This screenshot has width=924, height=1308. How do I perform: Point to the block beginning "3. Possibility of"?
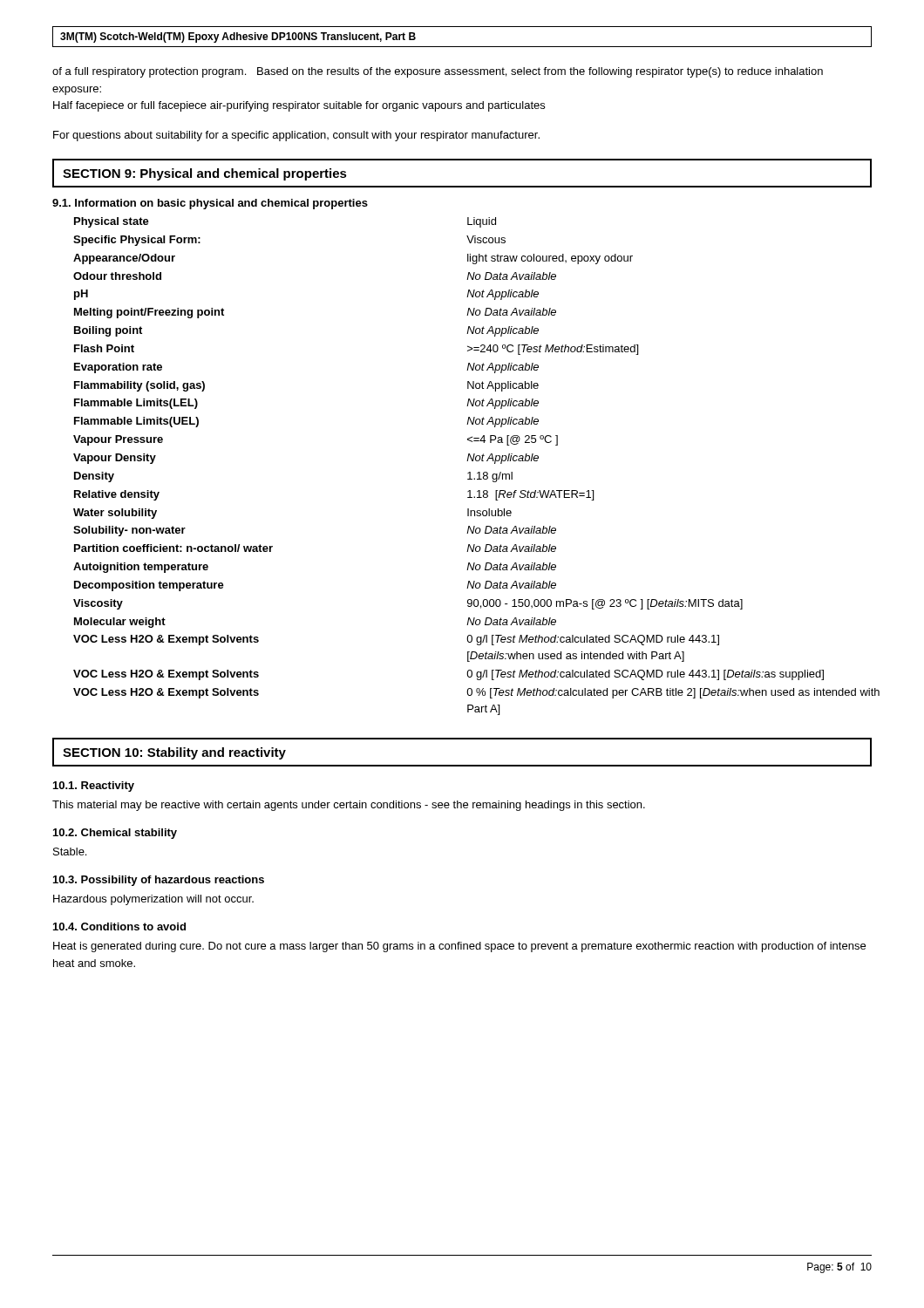coord(159,881)
